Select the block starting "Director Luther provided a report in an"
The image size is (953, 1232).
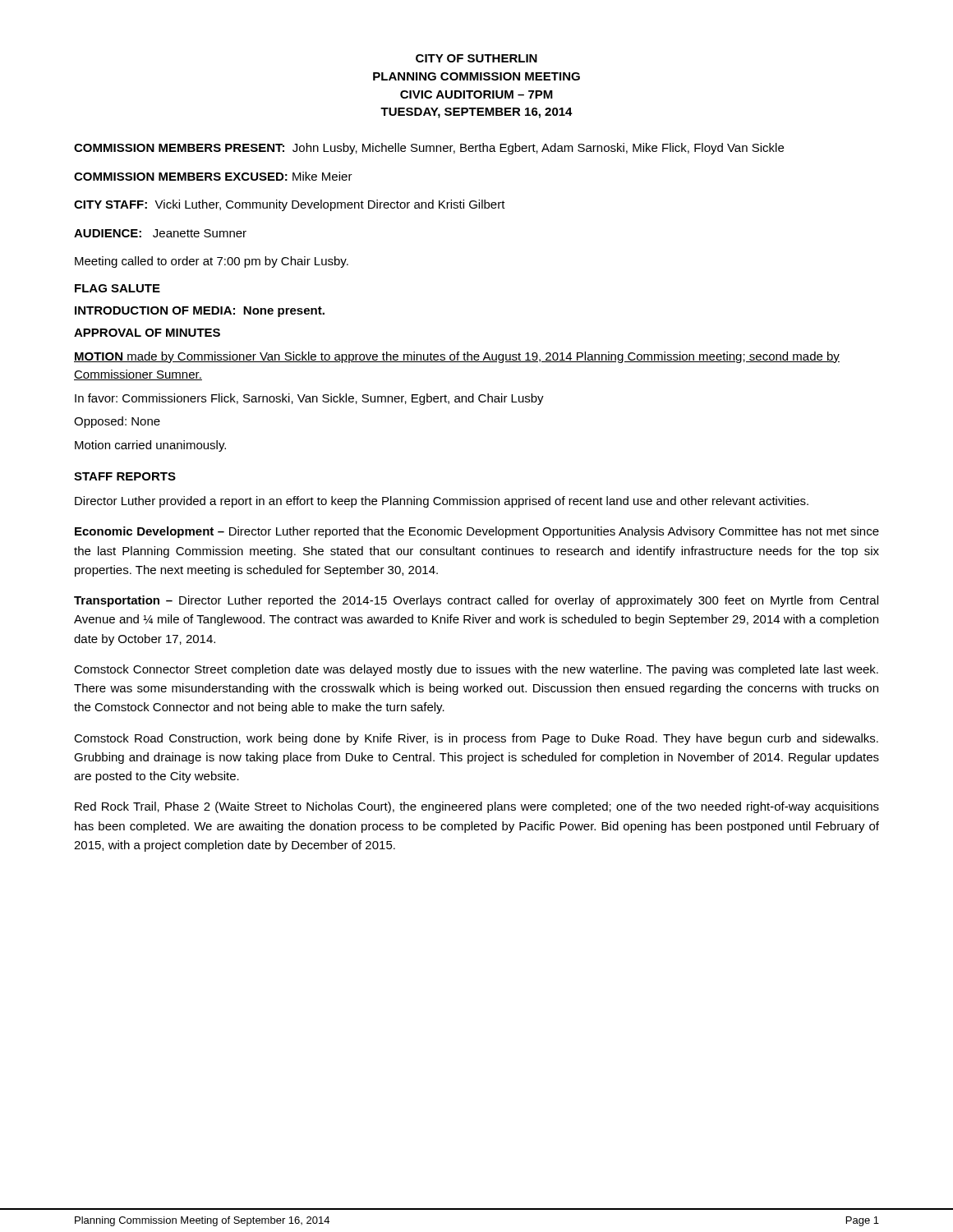coord(442,501)
